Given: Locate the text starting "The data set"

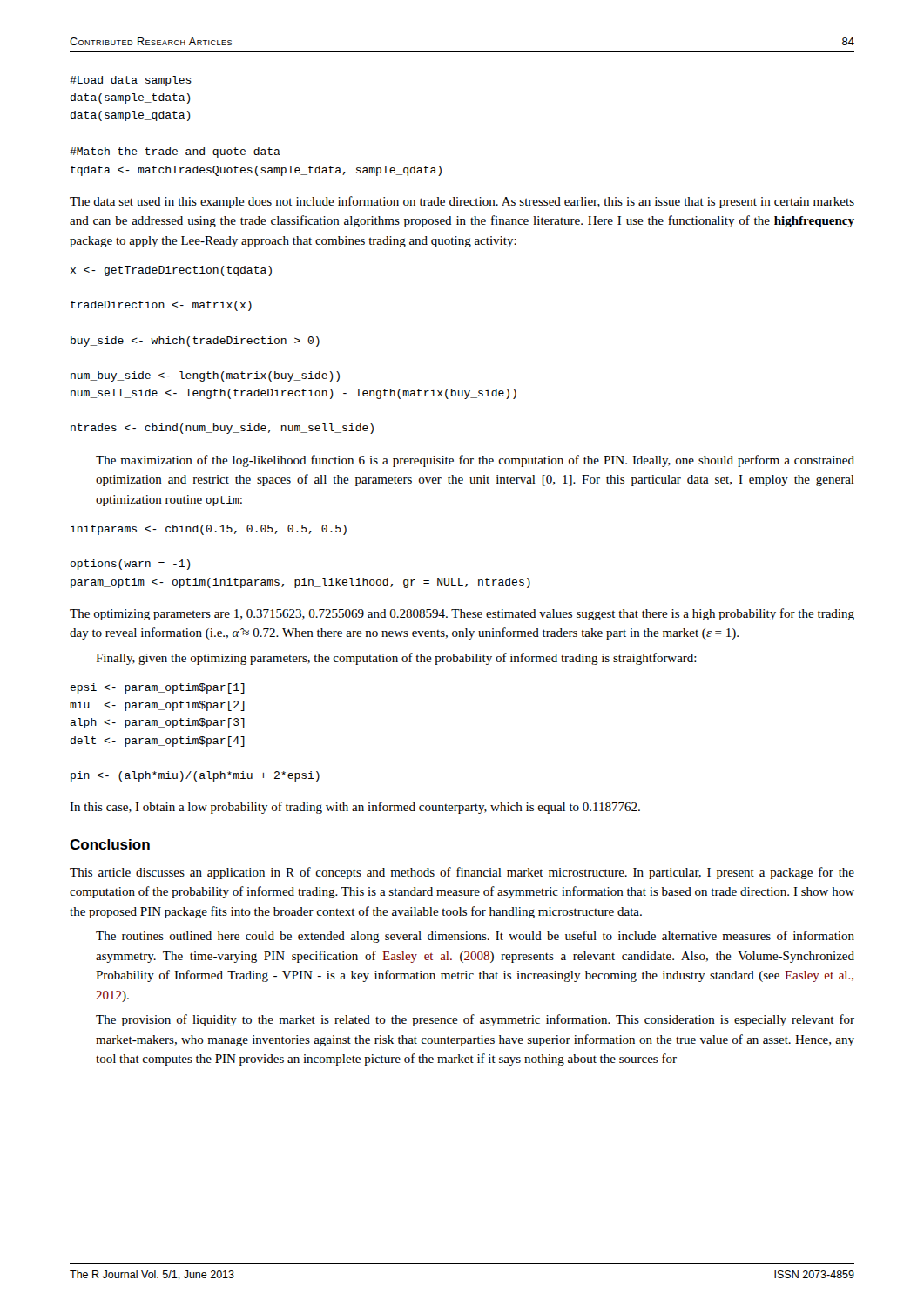Looking at the screenshot, I should (x=462, y=221).
